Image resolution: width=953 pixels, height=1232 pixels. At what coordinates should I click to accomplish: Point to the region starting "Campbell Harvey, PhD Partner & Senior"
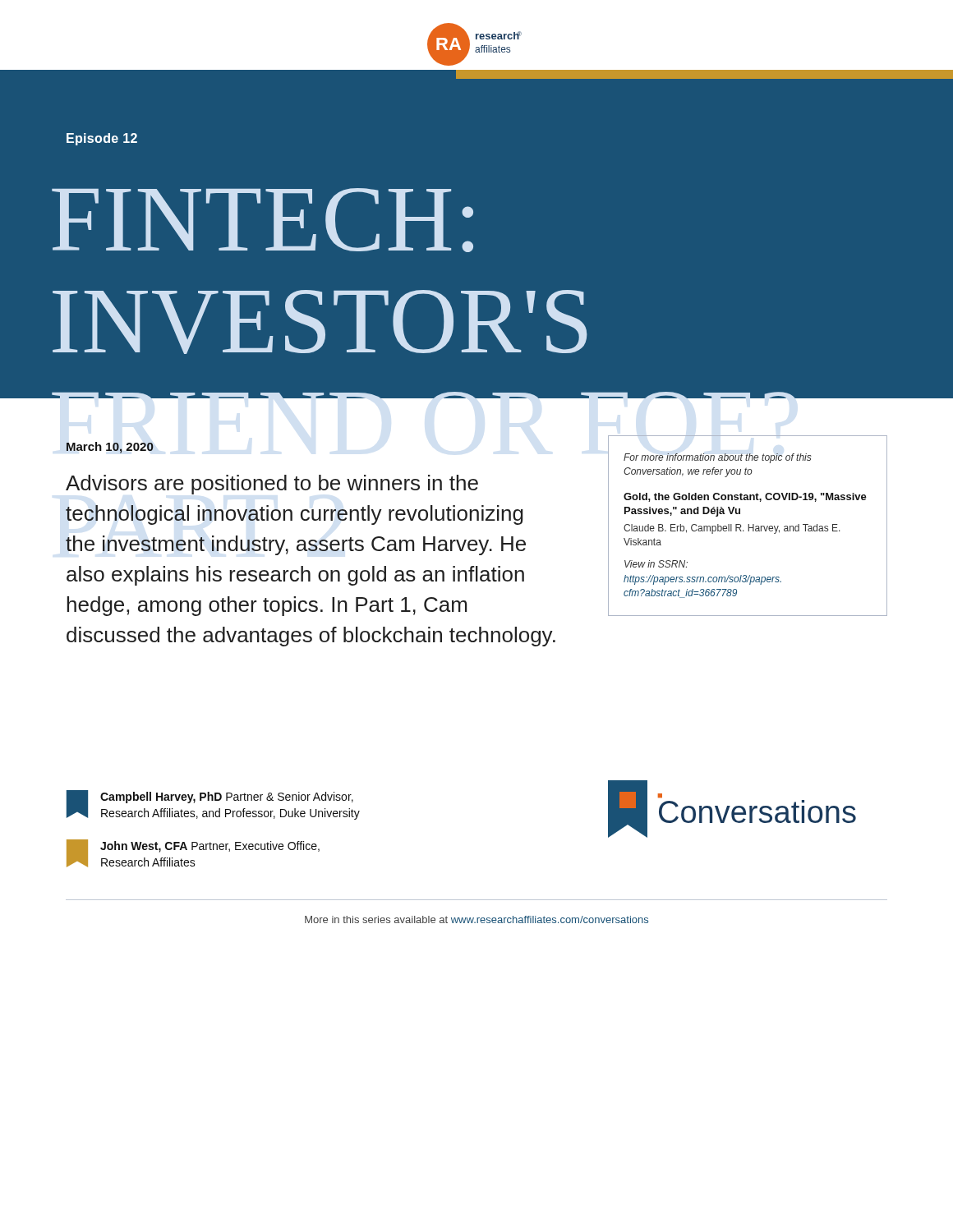coord(213,805)
